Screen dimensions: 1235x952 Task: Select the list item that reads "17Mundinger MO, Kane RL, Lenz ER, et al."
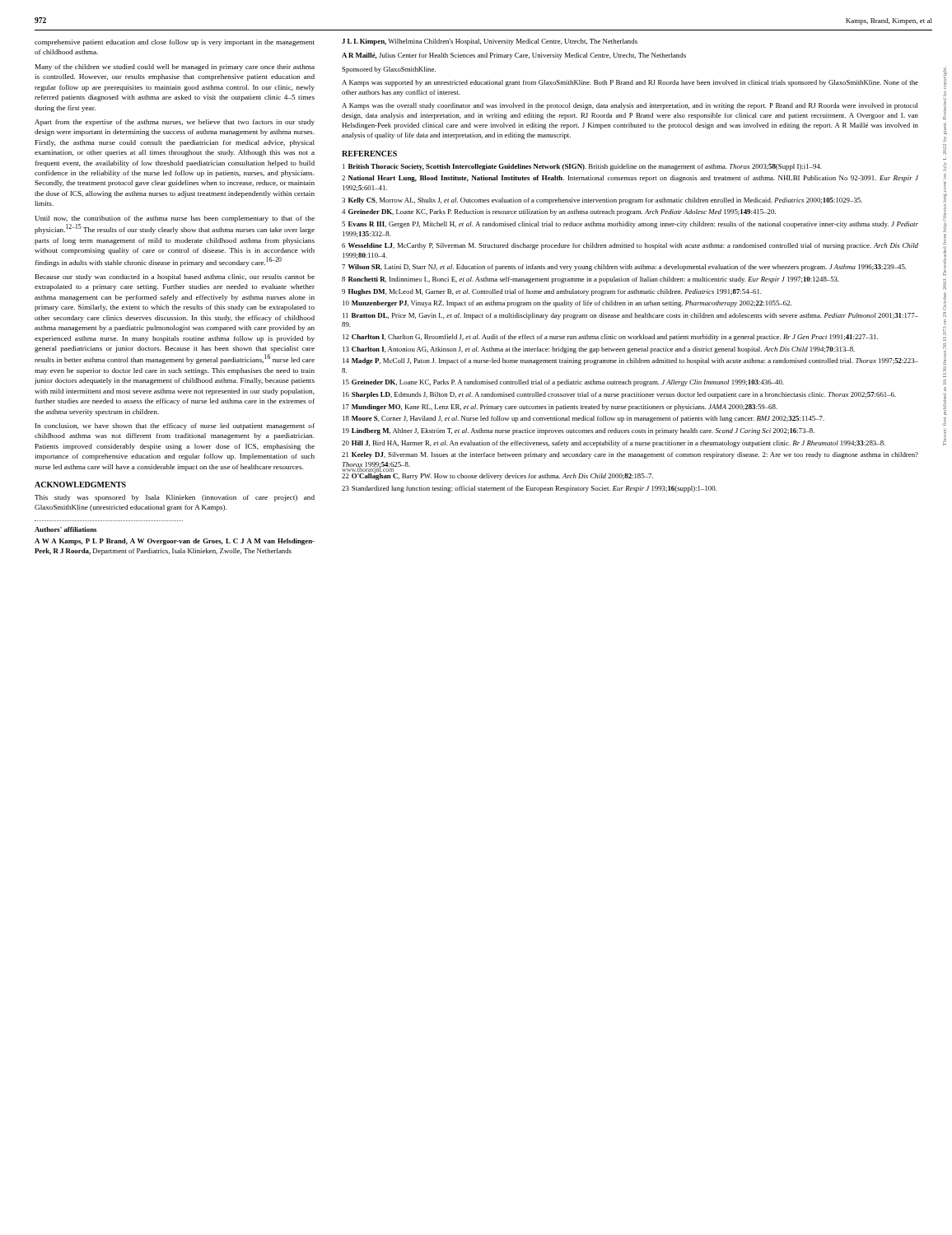(560, 406)
